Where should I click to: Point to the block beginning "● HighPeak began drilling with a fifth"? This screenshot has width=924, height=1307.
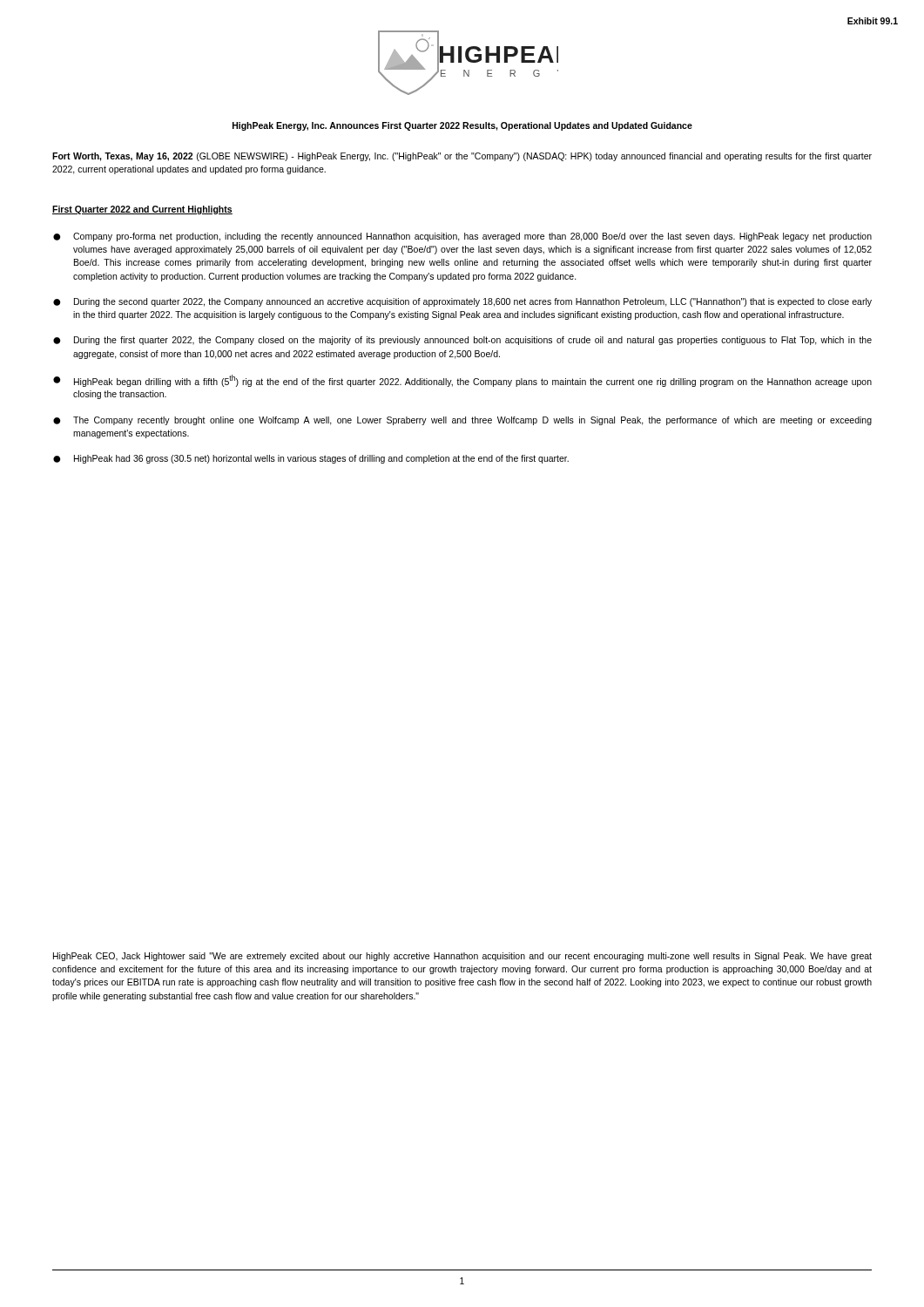click(462, 387)
